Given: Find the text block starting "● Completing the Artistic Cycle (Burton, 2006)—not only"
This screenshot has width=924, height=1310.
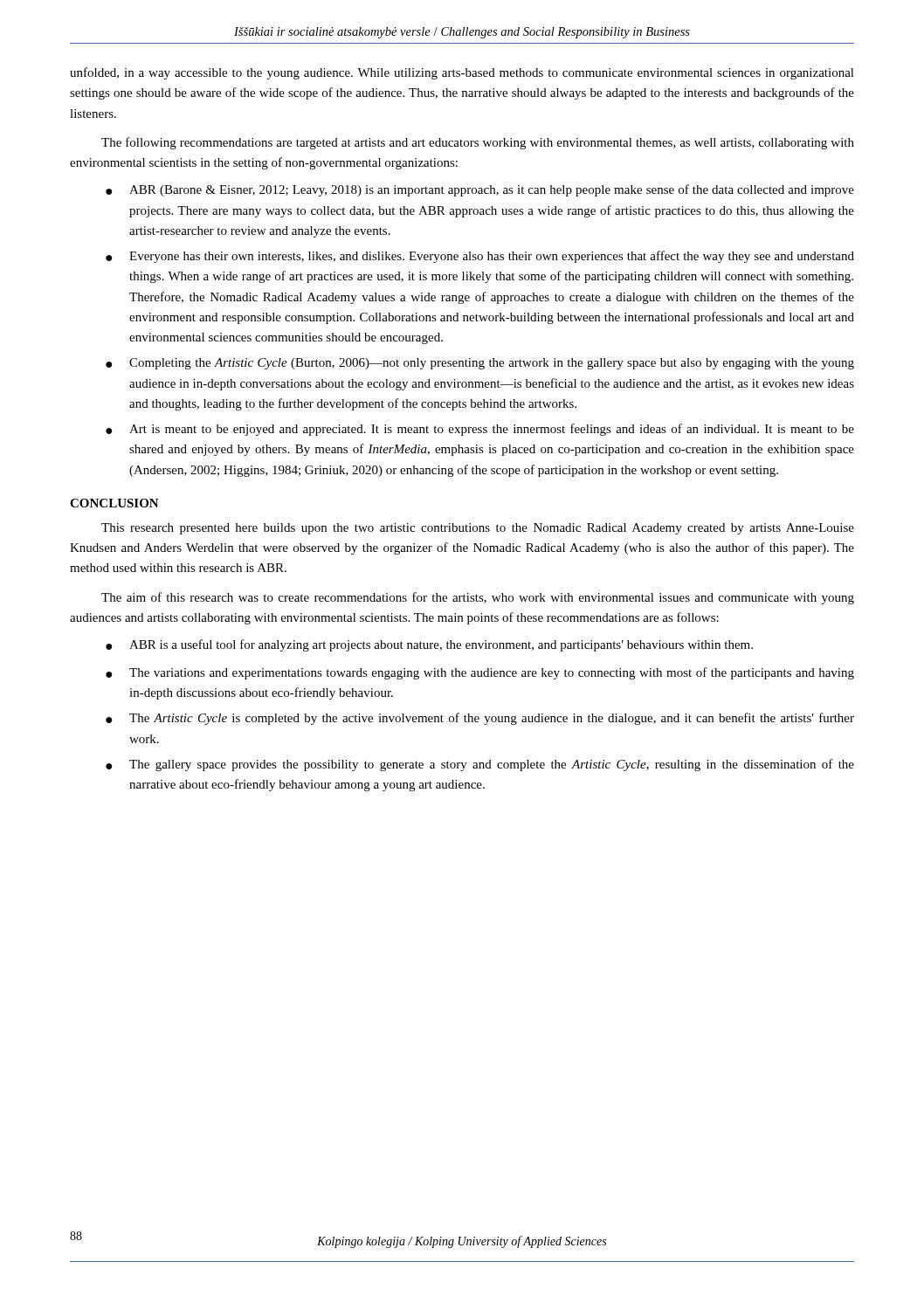Looking at the screenshot, I should (475, 384).
